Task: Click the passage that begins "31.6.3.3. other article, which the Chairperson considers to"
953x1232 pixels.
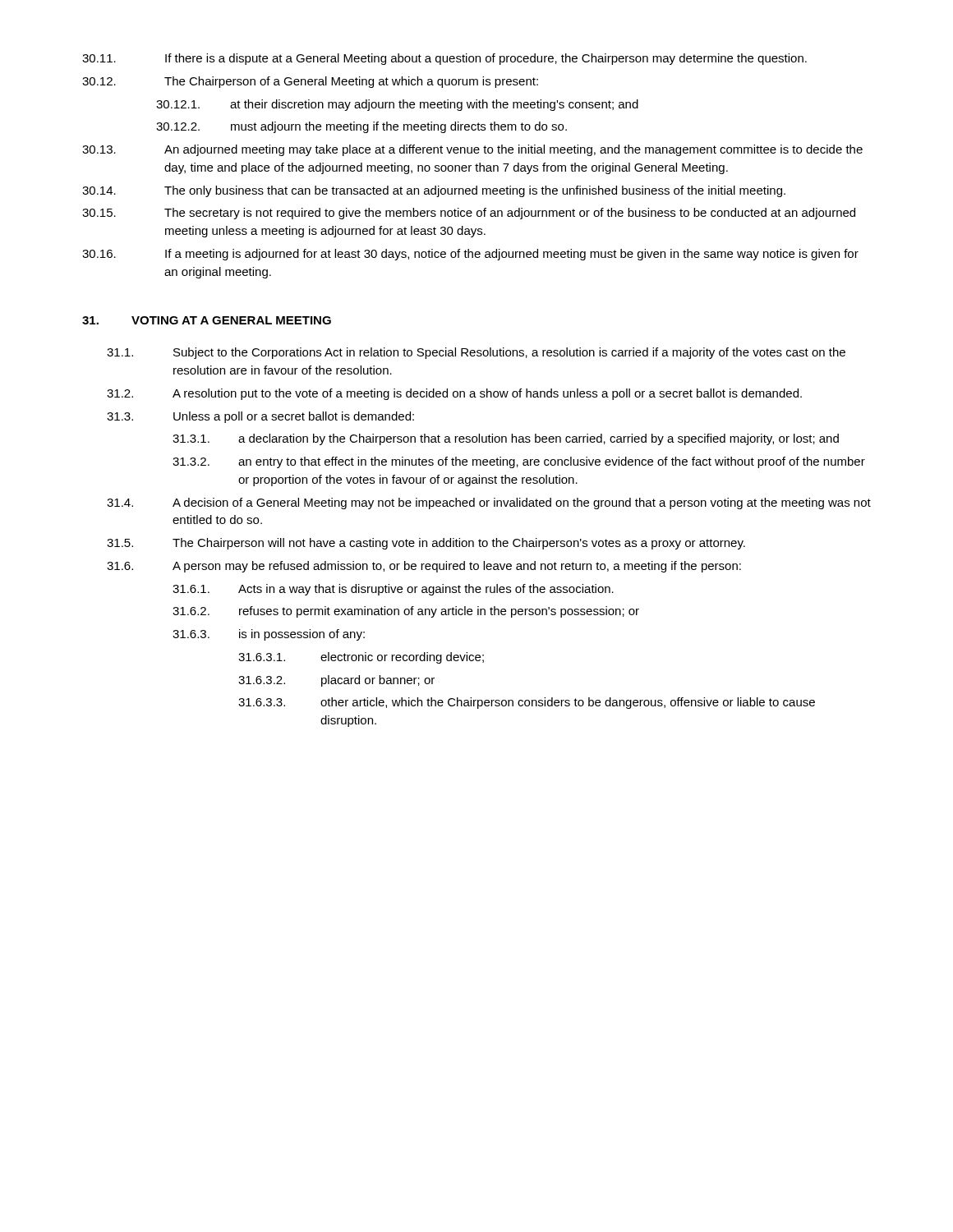Action: [555, 711]
